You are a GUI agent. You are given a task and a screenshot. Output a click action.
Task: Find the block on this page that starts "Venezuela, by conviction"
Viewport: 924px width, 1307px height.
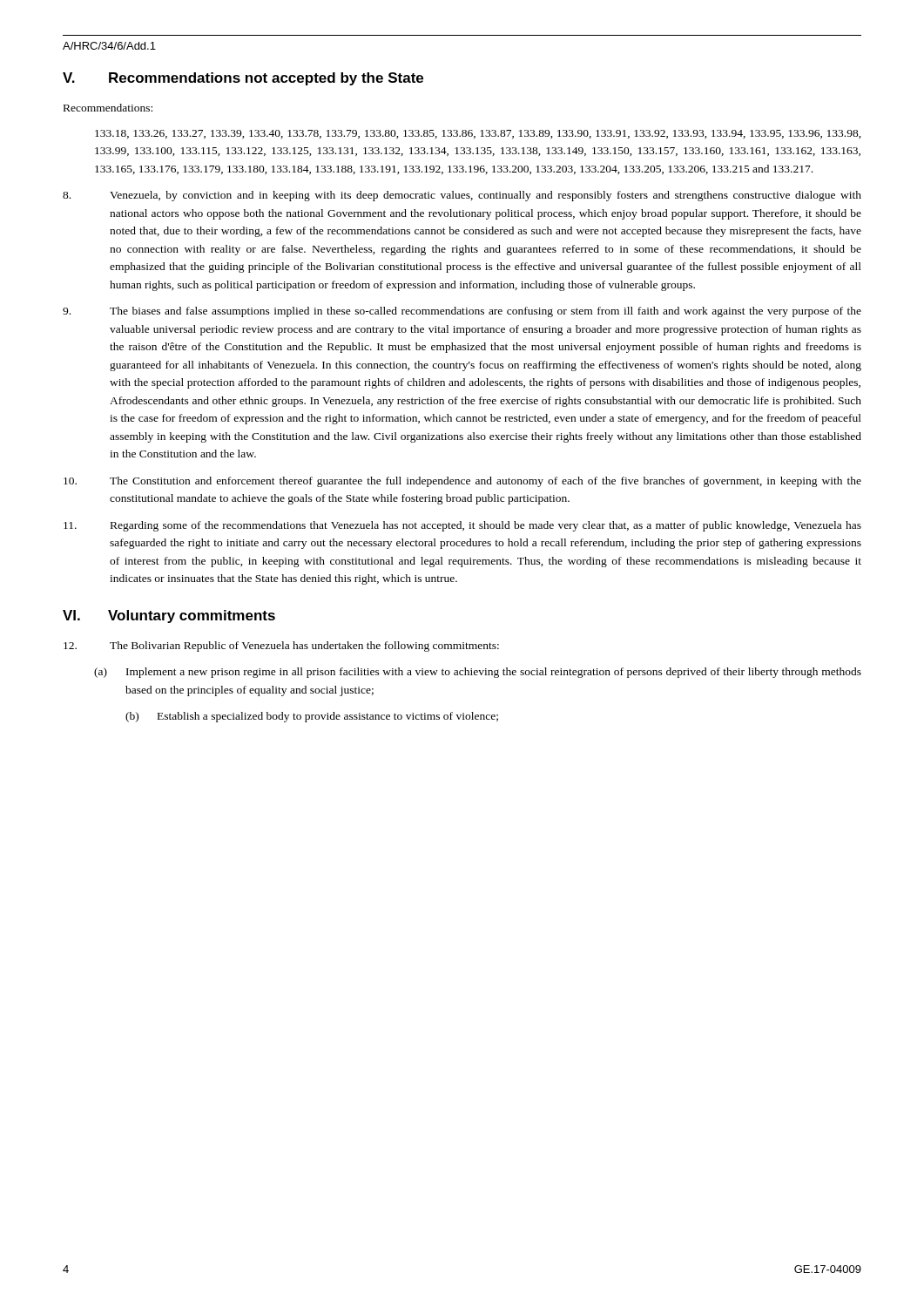[x=462, y=240]
